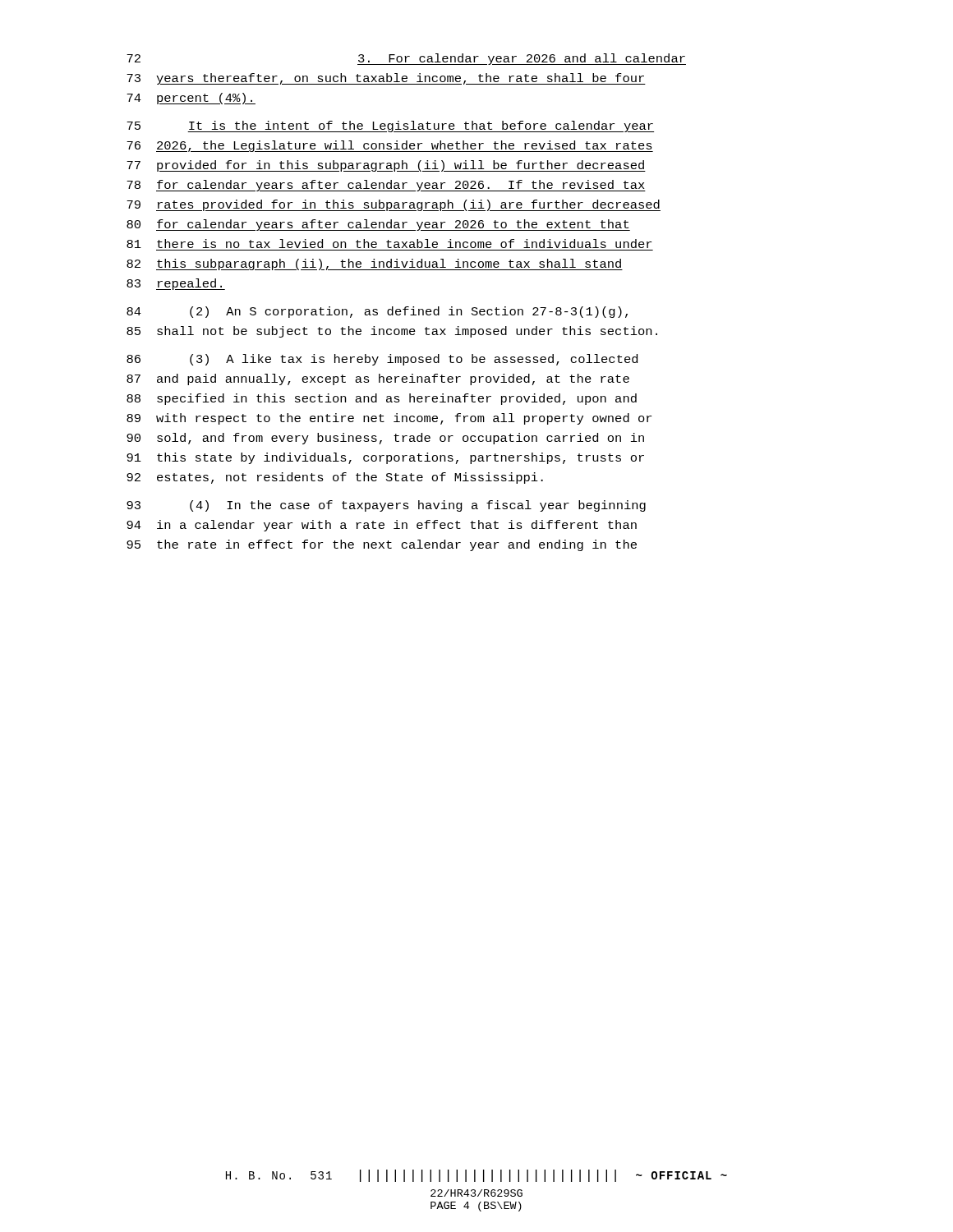The width and height of the screenshot is (953, 1232).
Task: Click on the text block that reads "77 provided for in this"
Action: (x=493, y=166)
